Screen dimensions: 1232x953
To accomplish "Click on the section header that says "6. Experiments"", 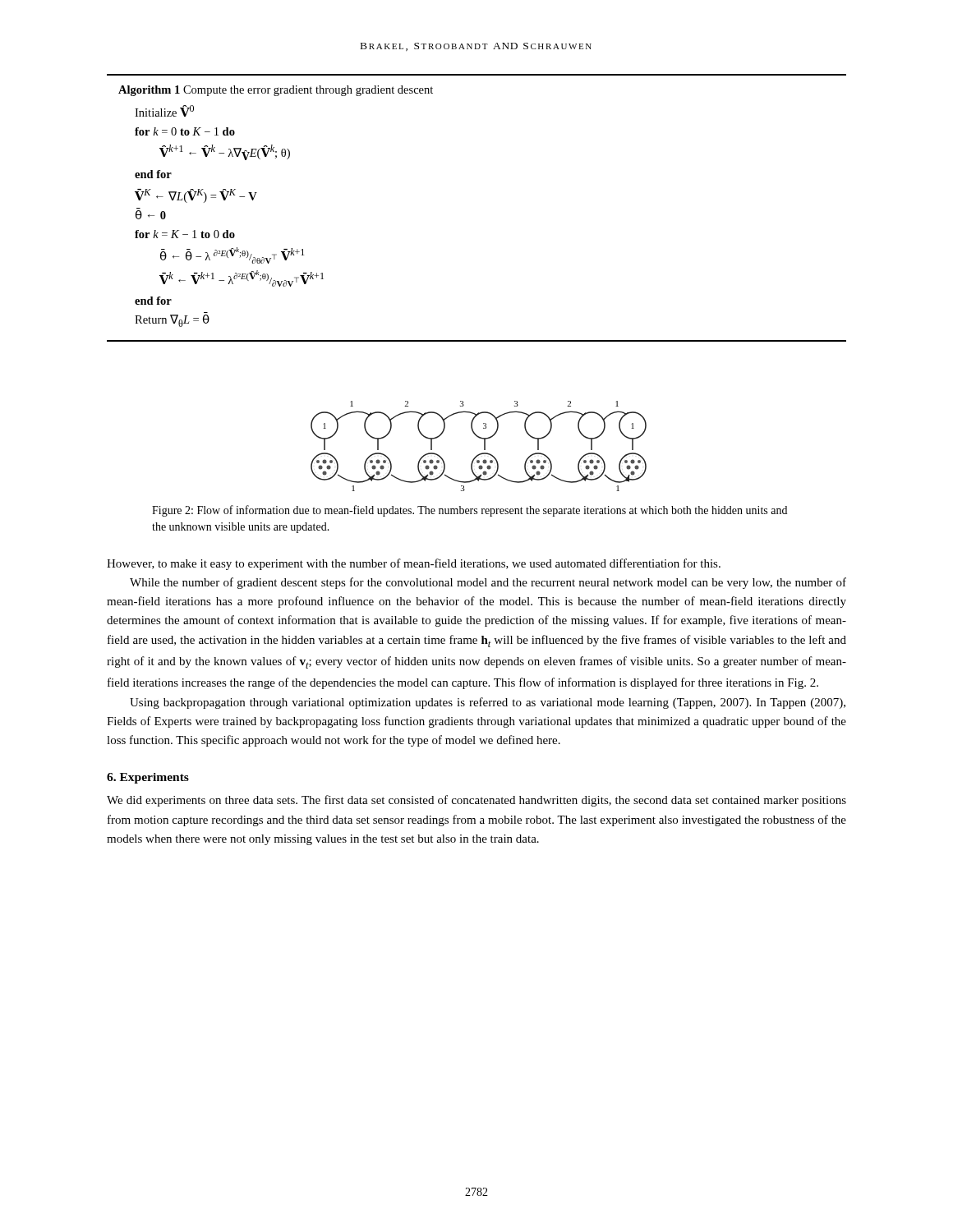I will (x=148, y=777).
